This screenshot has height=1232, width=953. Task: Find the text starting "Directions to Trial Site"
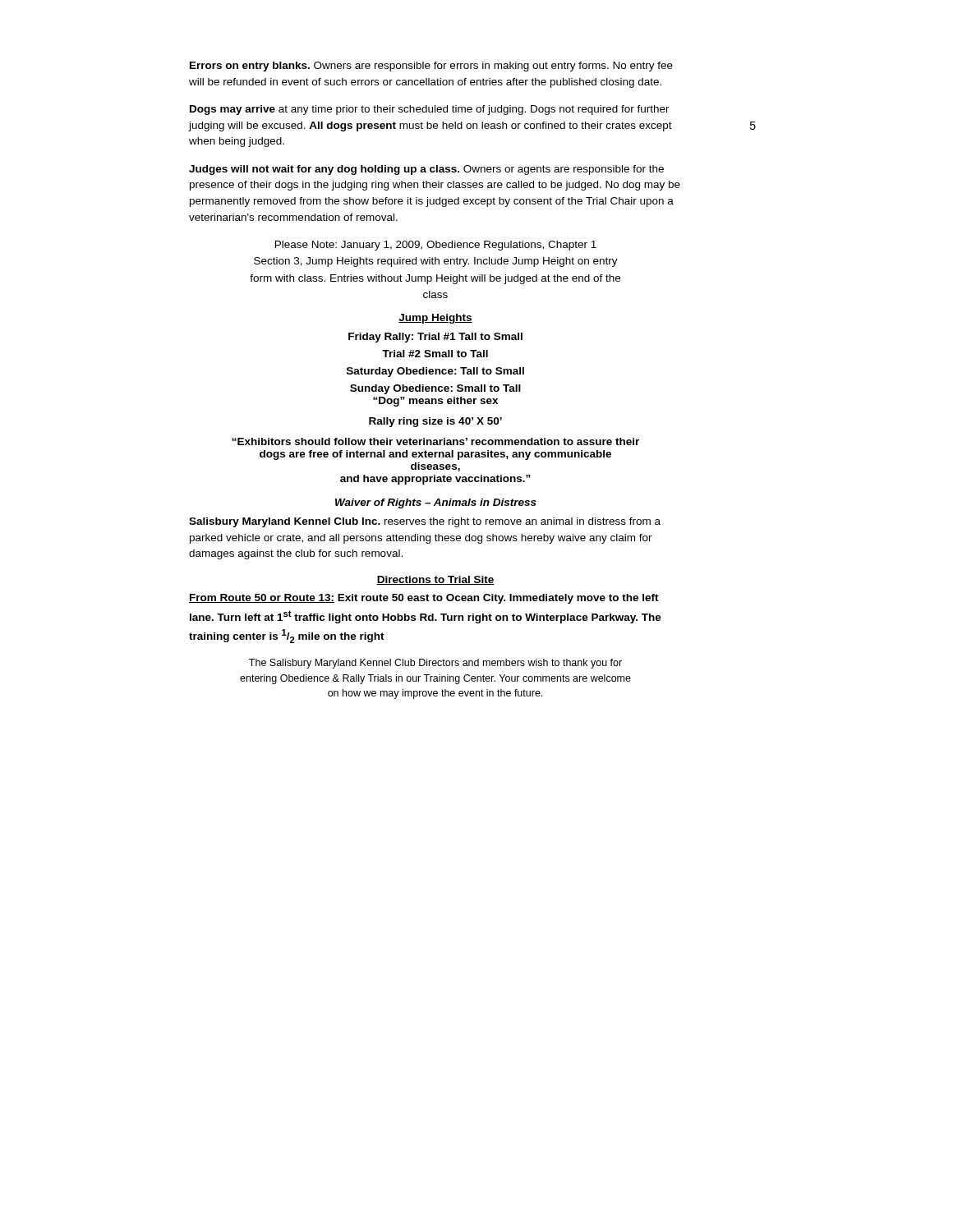435,579
